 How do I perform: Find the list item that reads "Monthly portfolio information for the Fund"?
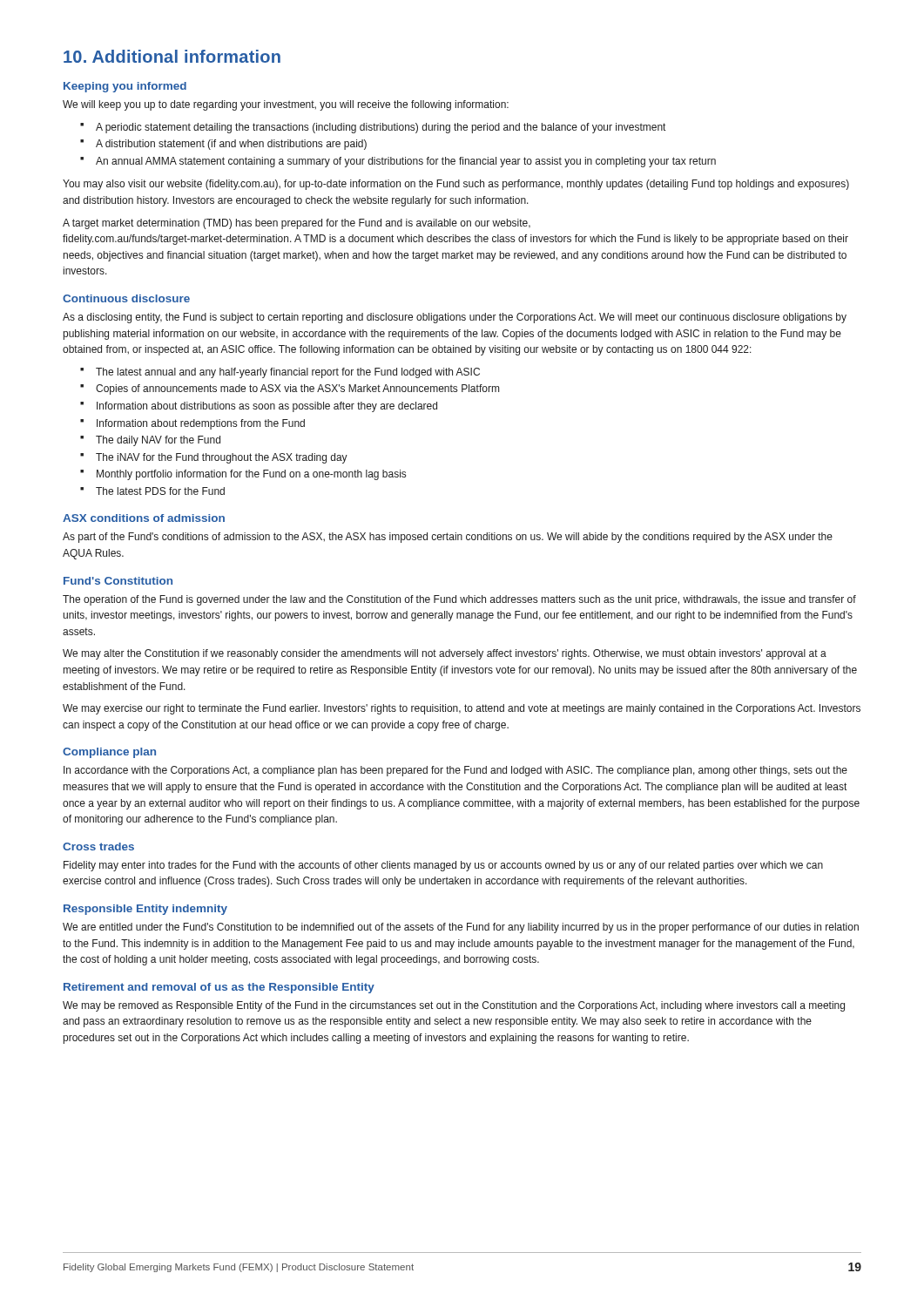point(251,474)
